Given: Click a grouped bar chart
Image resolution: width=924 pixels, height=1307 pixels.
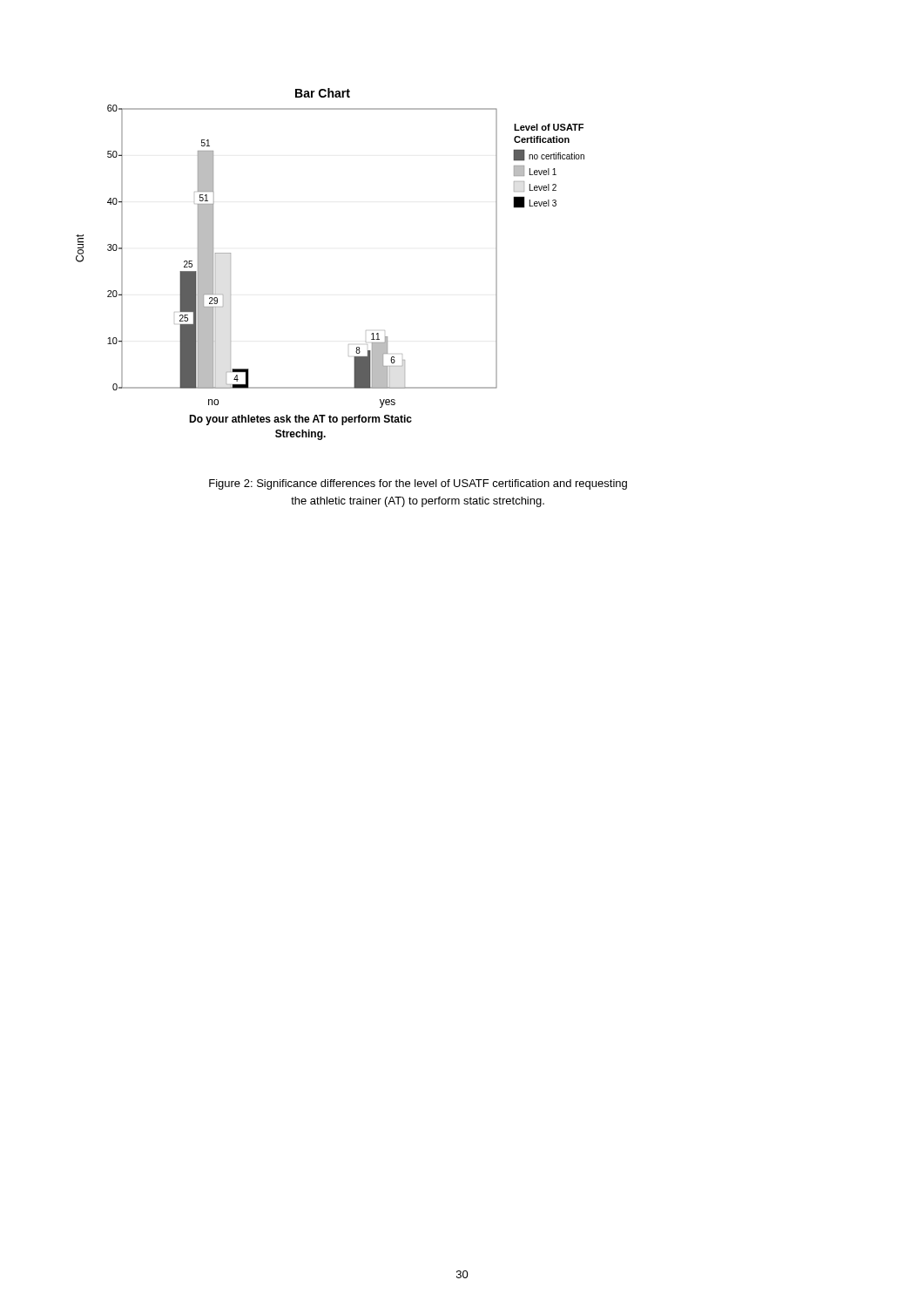Looking at the screenshot, I should tap(396, 266).
